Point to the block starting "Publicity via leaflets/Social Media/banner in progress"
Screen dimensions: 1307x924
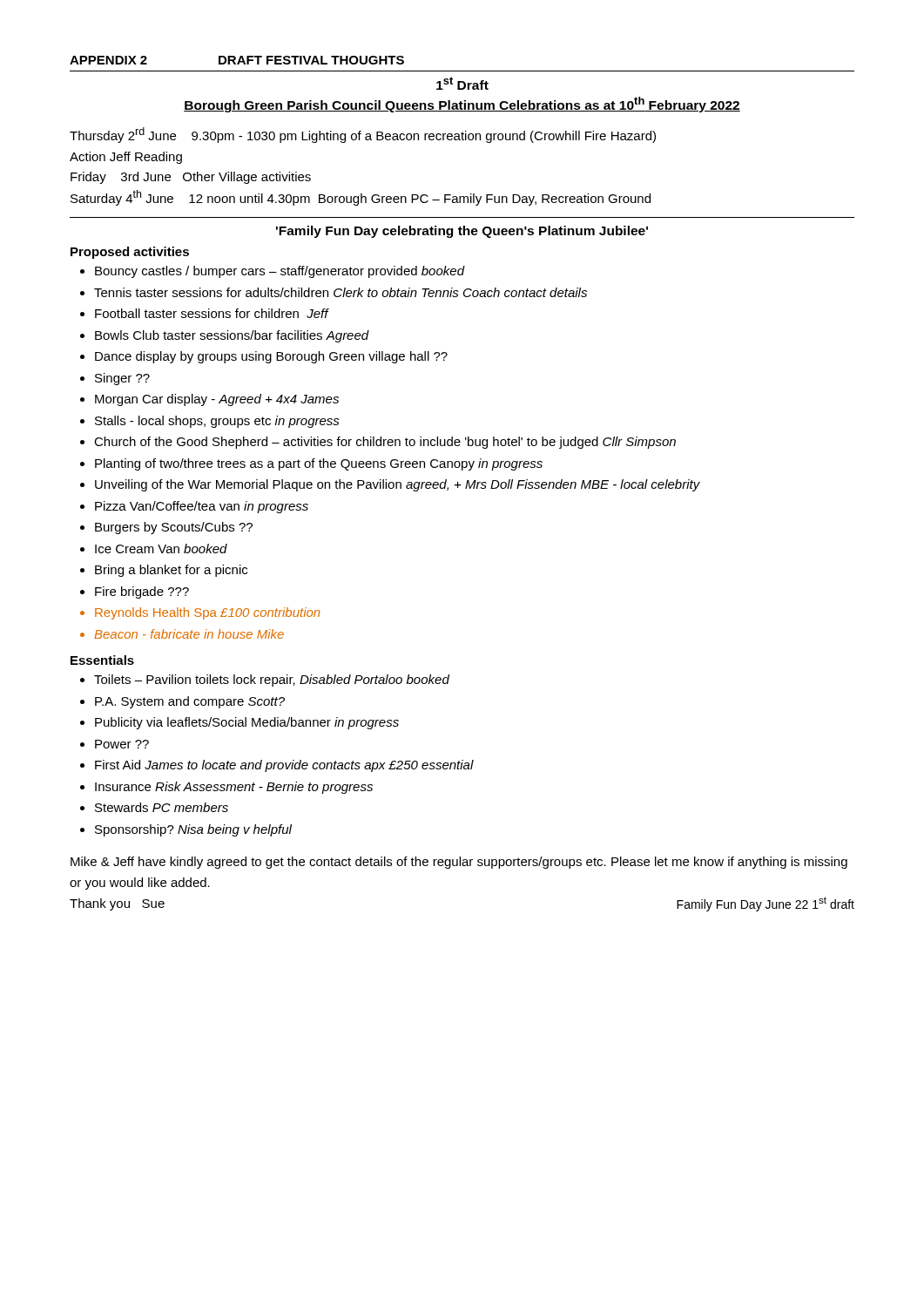point(247,722)
